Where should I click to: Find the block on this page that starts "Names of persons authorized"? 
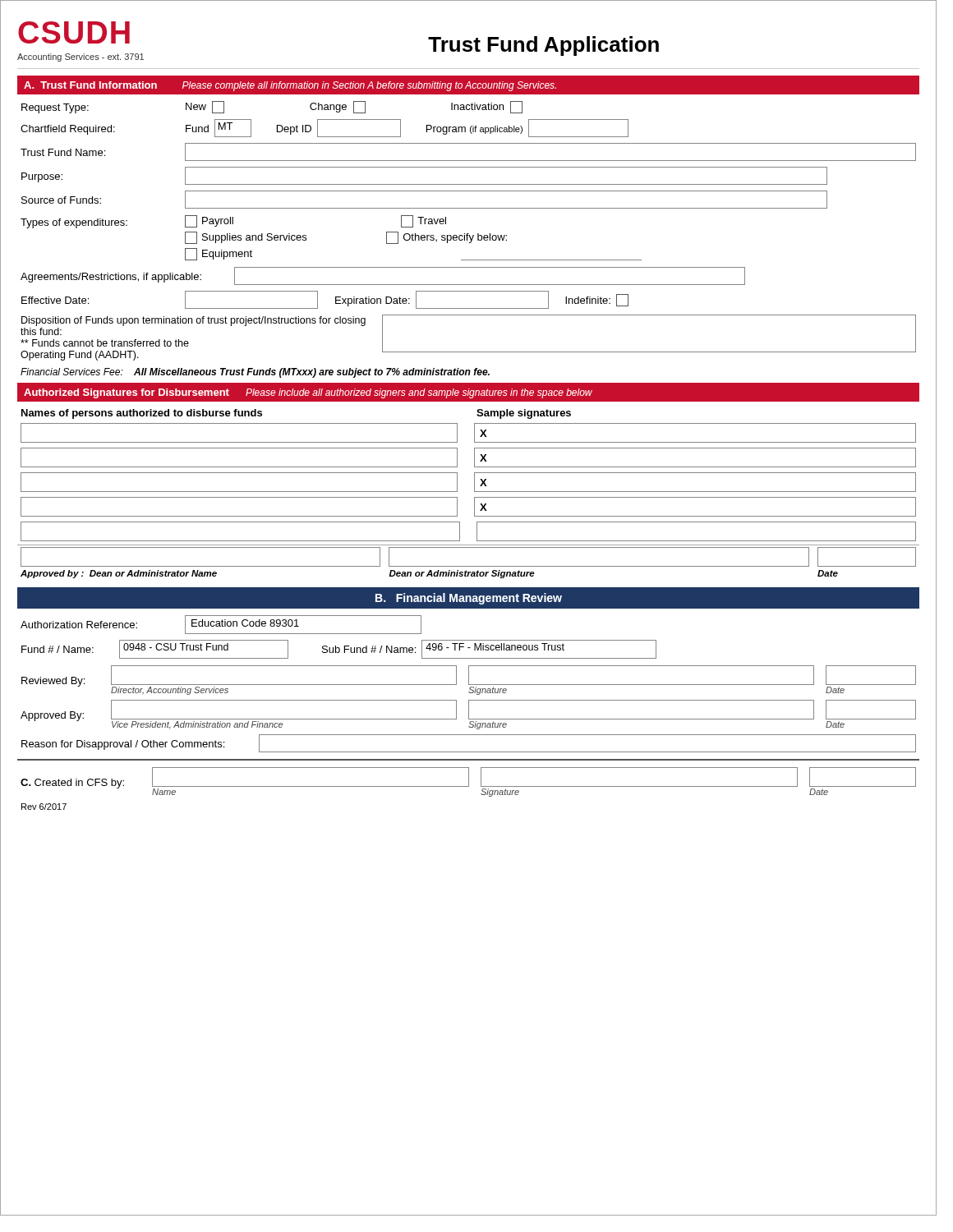(x=468, y=413)
